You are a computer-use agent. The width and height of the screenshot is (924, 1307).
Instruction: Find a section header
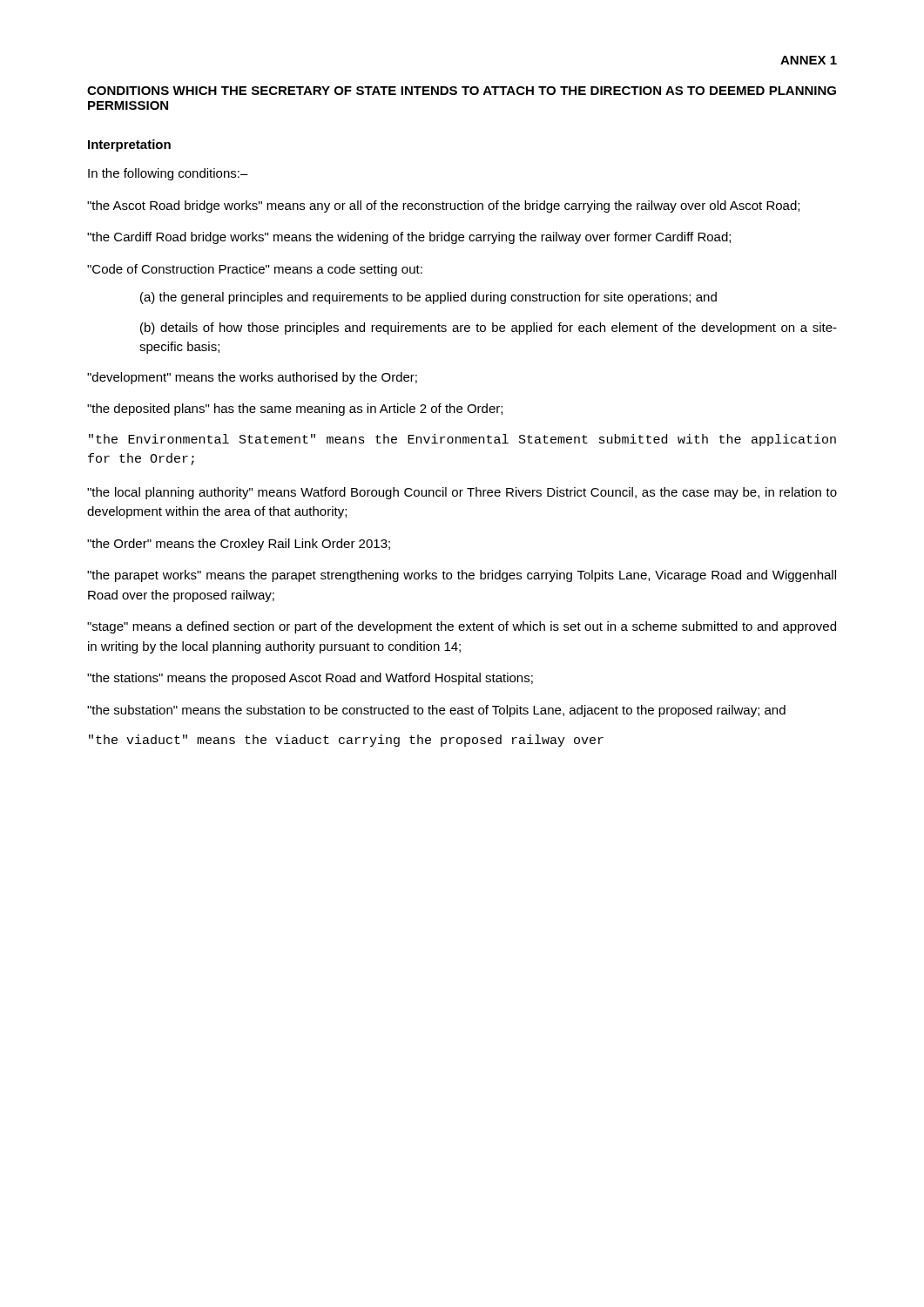pyautogui.click(x=129, y=144)
